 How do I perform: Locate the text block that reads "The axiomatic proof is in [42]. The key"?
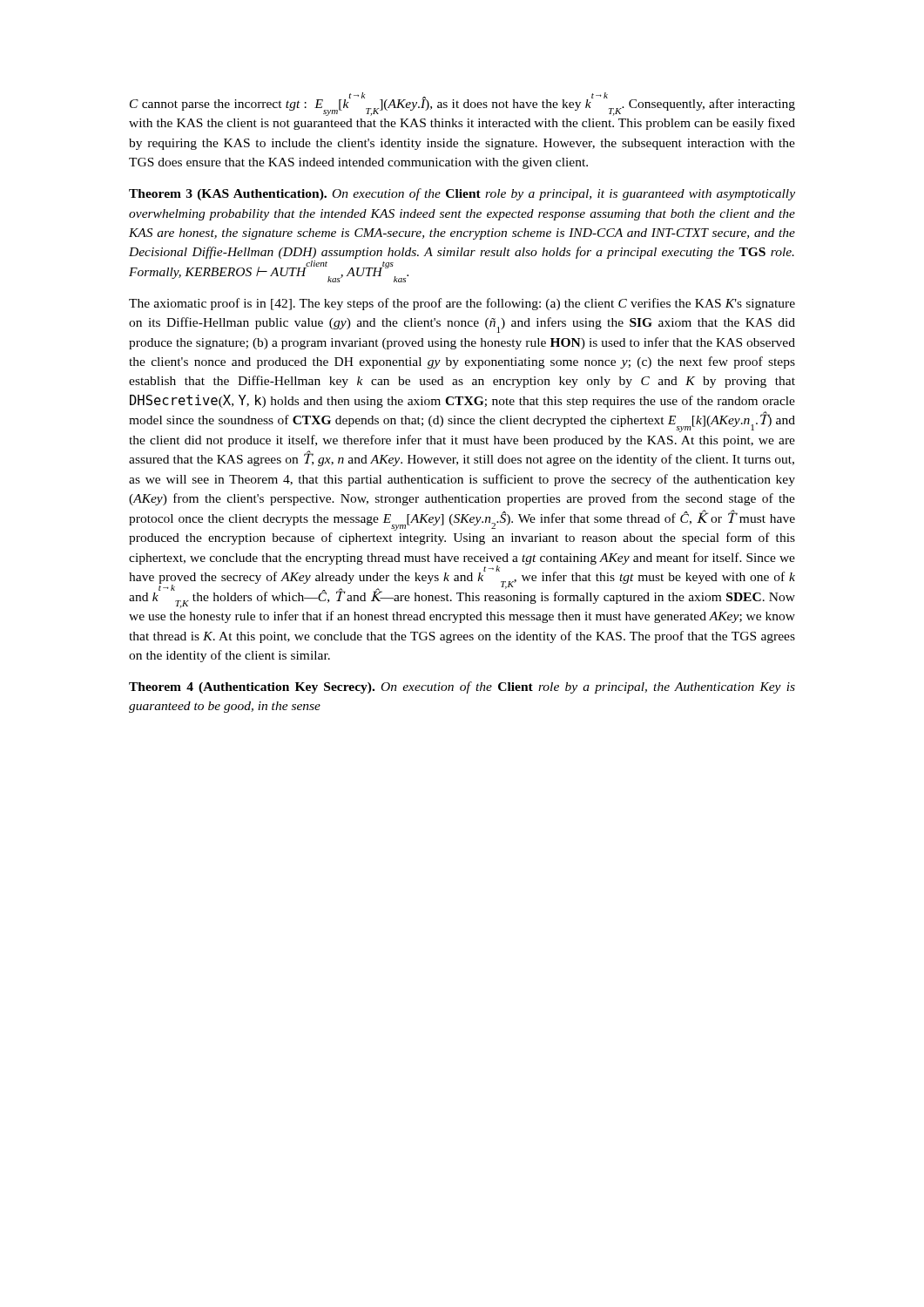point(462,479)
